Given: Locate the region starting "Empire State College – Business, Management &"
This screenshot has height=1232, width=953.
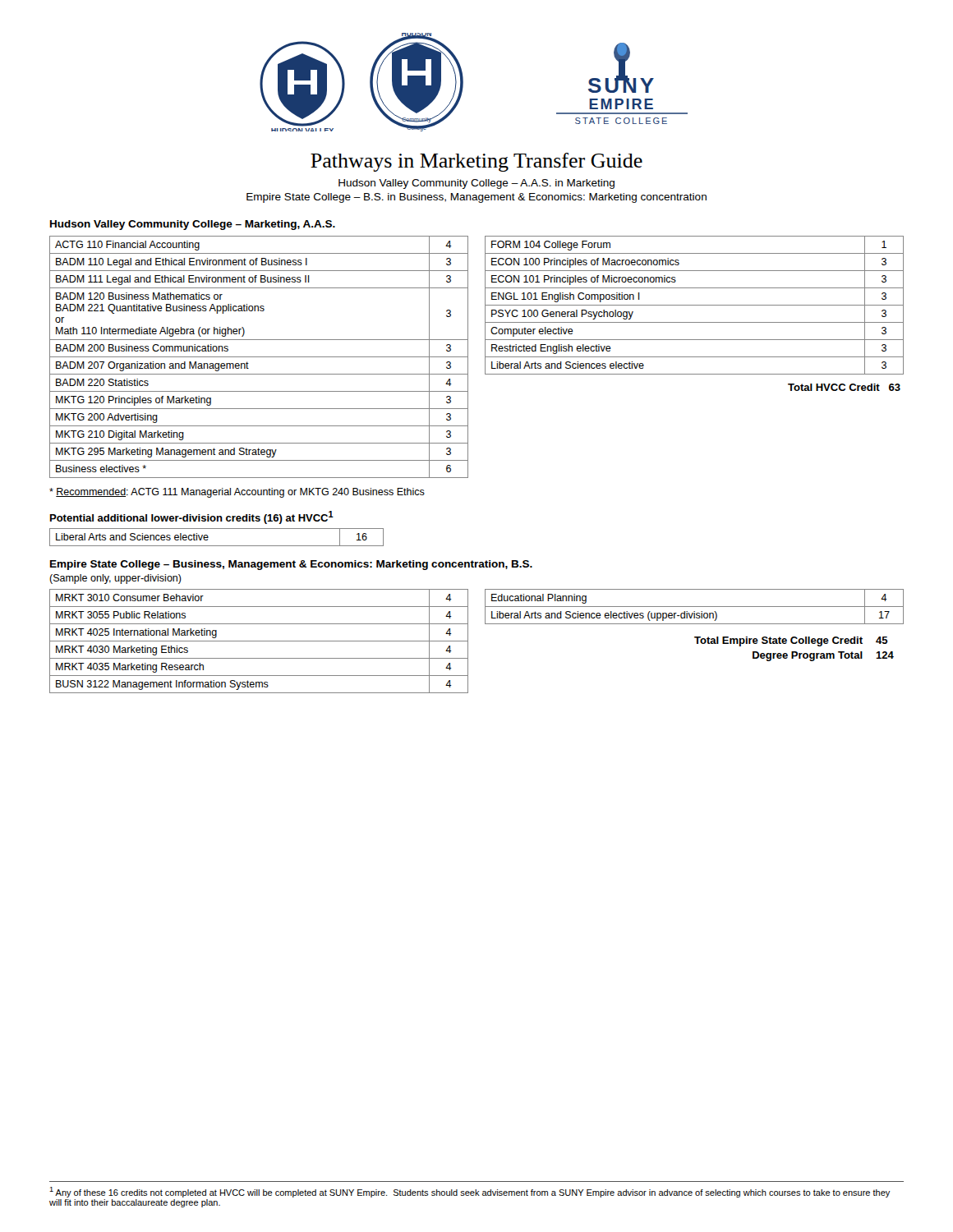Looking at the screenshot, I should pos(291,564).
